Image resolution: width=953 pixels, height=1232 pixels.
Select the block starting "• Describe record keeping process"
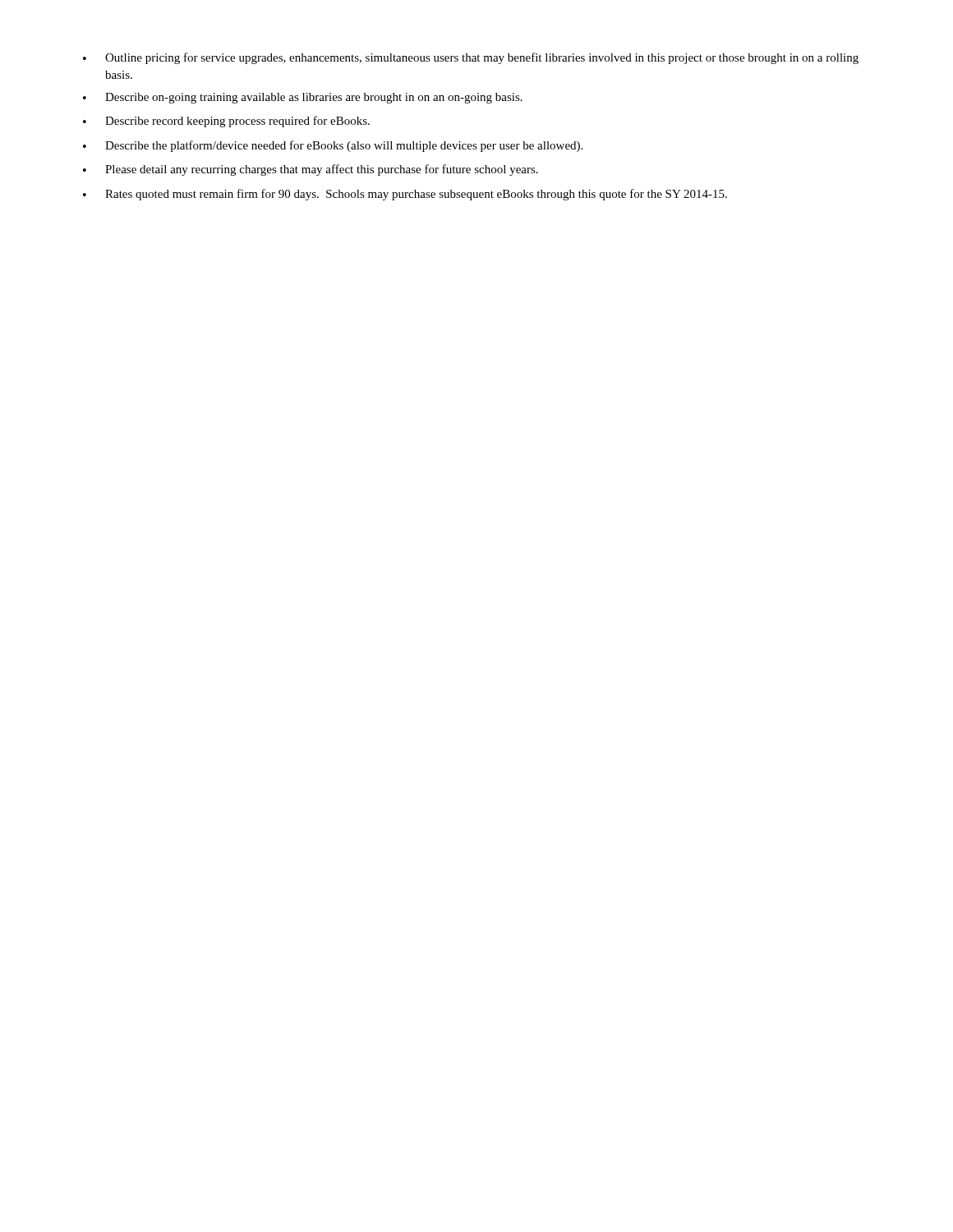[226, 122]
